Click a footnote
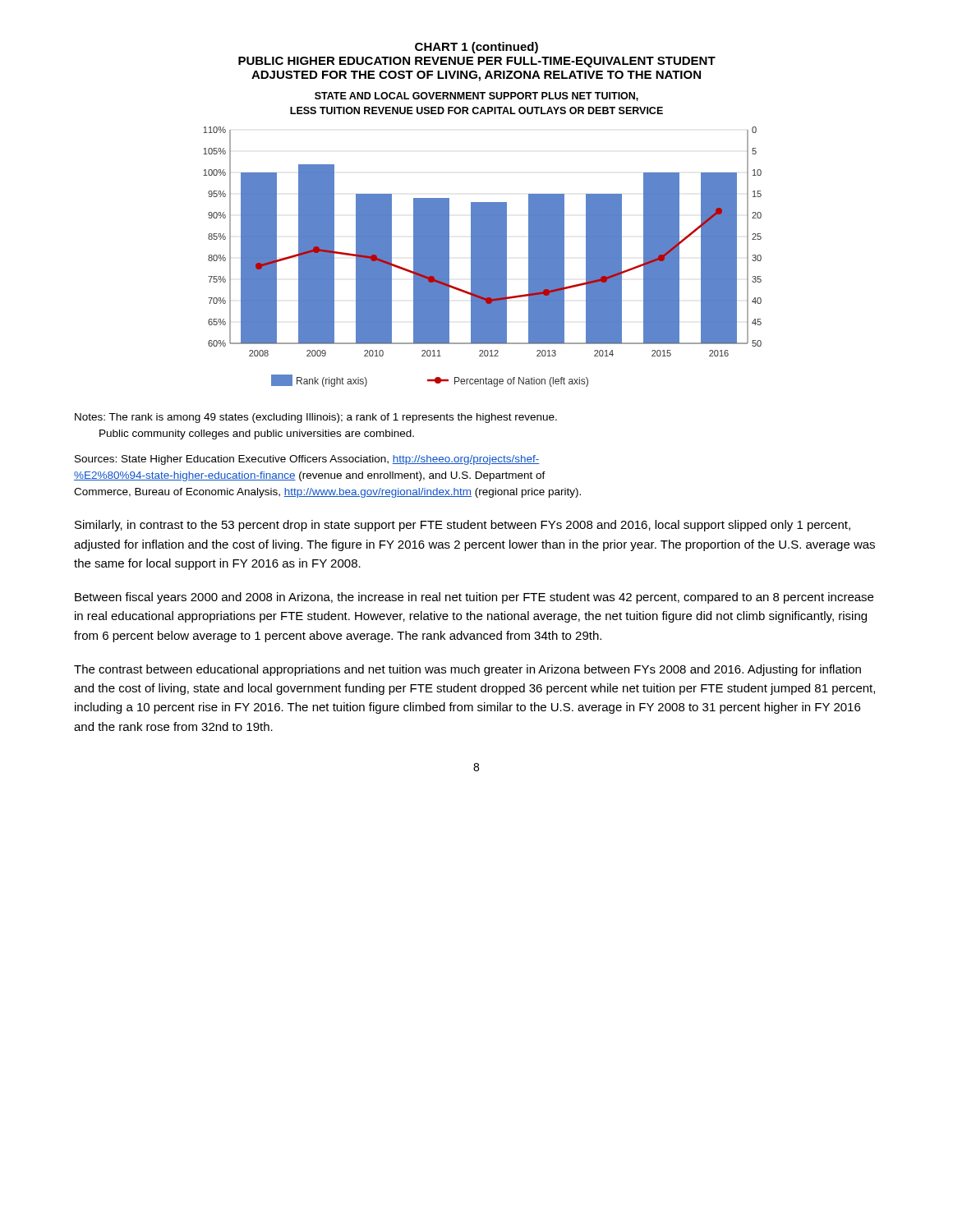The width and height of the screenshot is (953, 1232). 316,425
